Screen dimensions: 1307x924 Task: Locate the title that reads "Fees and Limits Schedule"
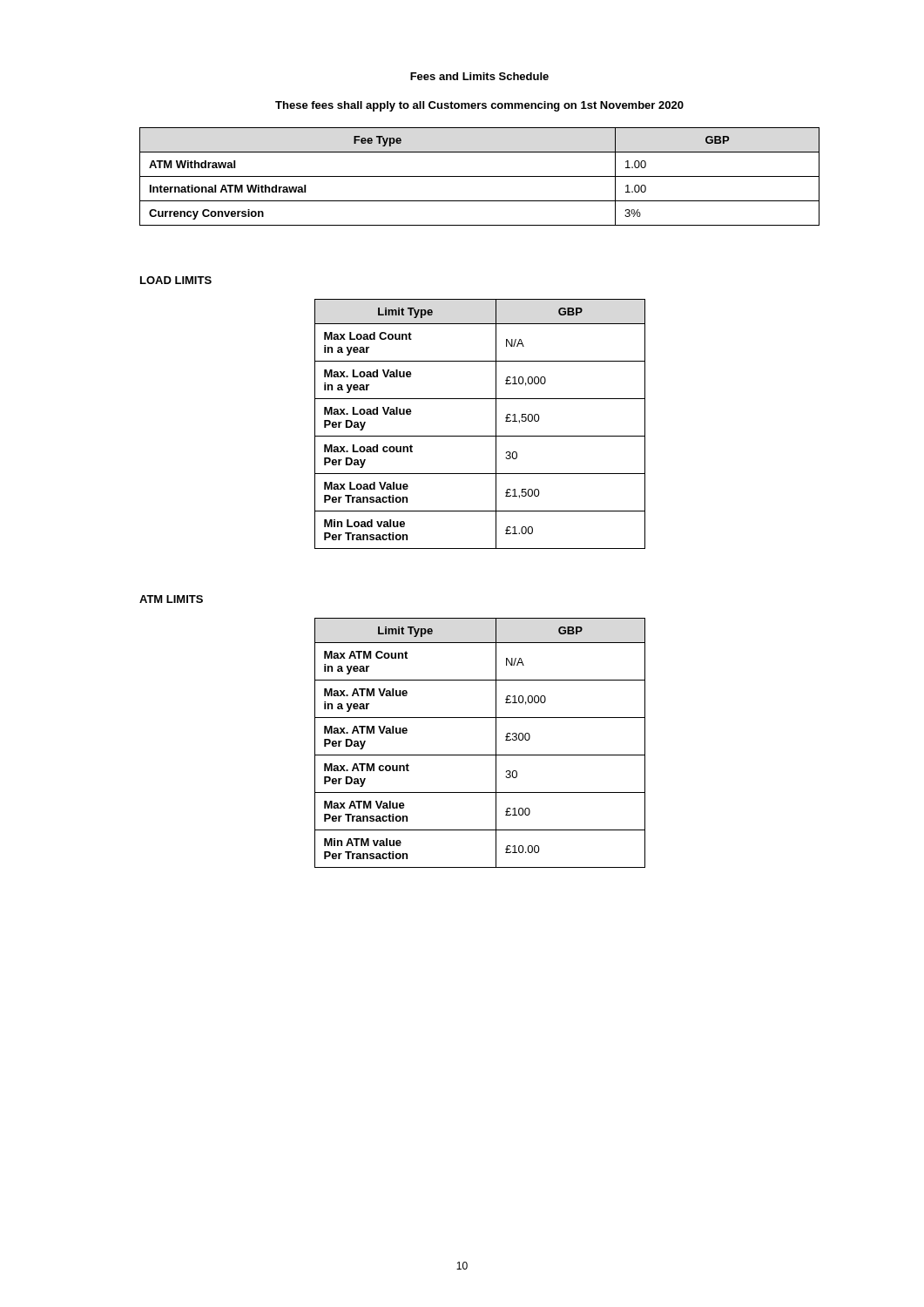point(479,76)
